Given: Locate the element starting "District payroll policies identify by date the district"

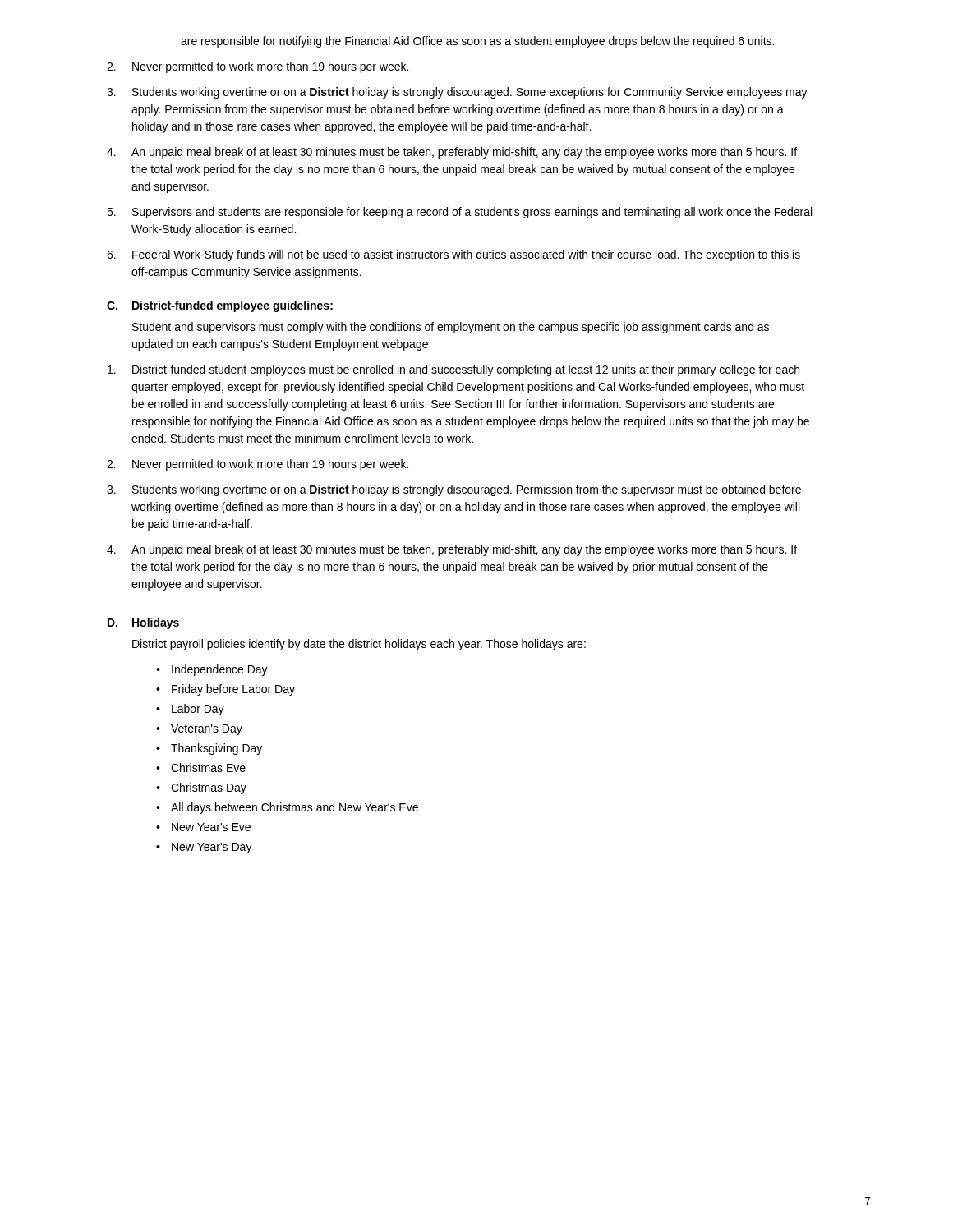Looking at the screenshot, I should 359,644.
